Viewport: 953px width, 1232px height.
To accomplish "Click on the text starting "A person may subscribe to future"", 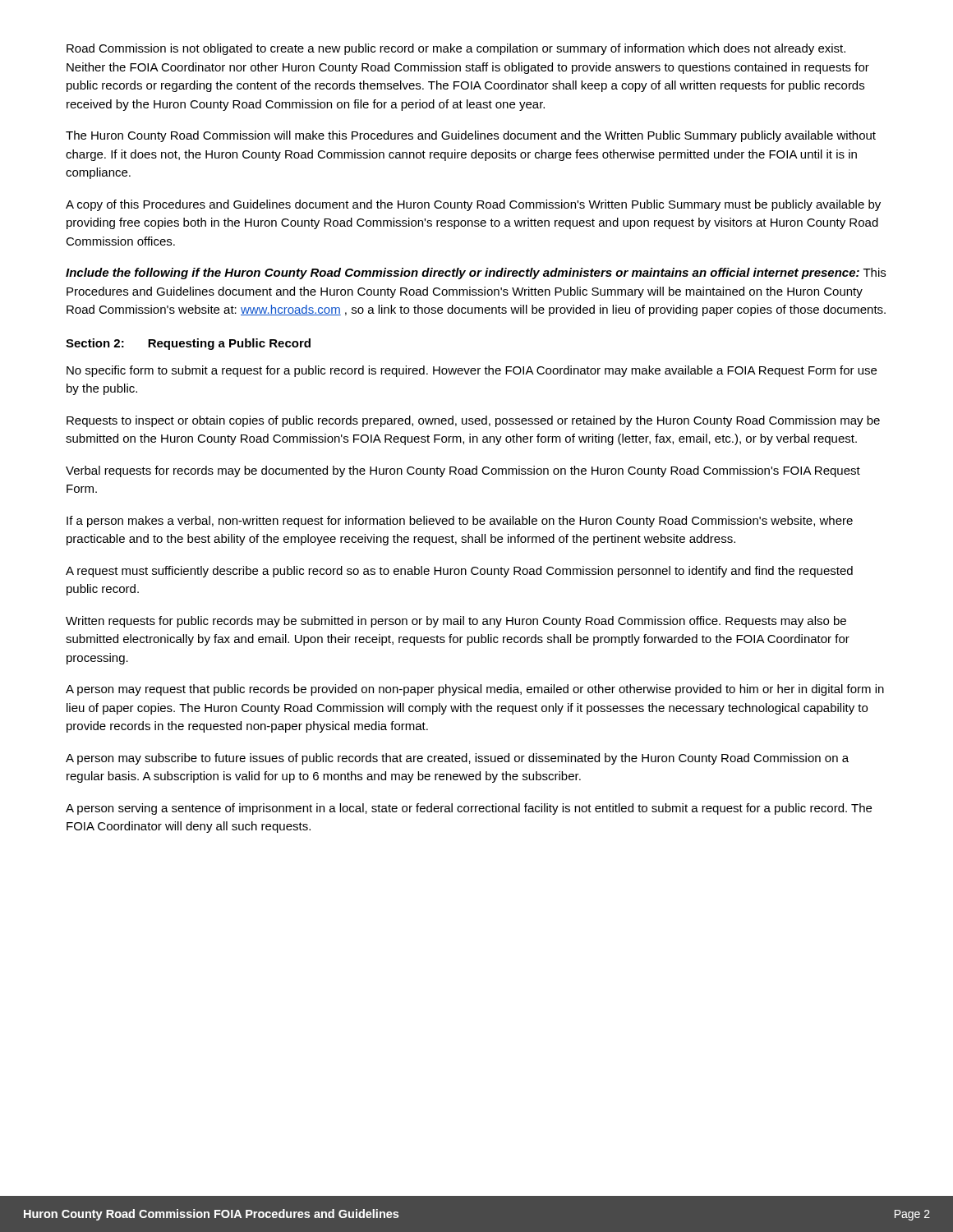I will [x=476, y=767].
